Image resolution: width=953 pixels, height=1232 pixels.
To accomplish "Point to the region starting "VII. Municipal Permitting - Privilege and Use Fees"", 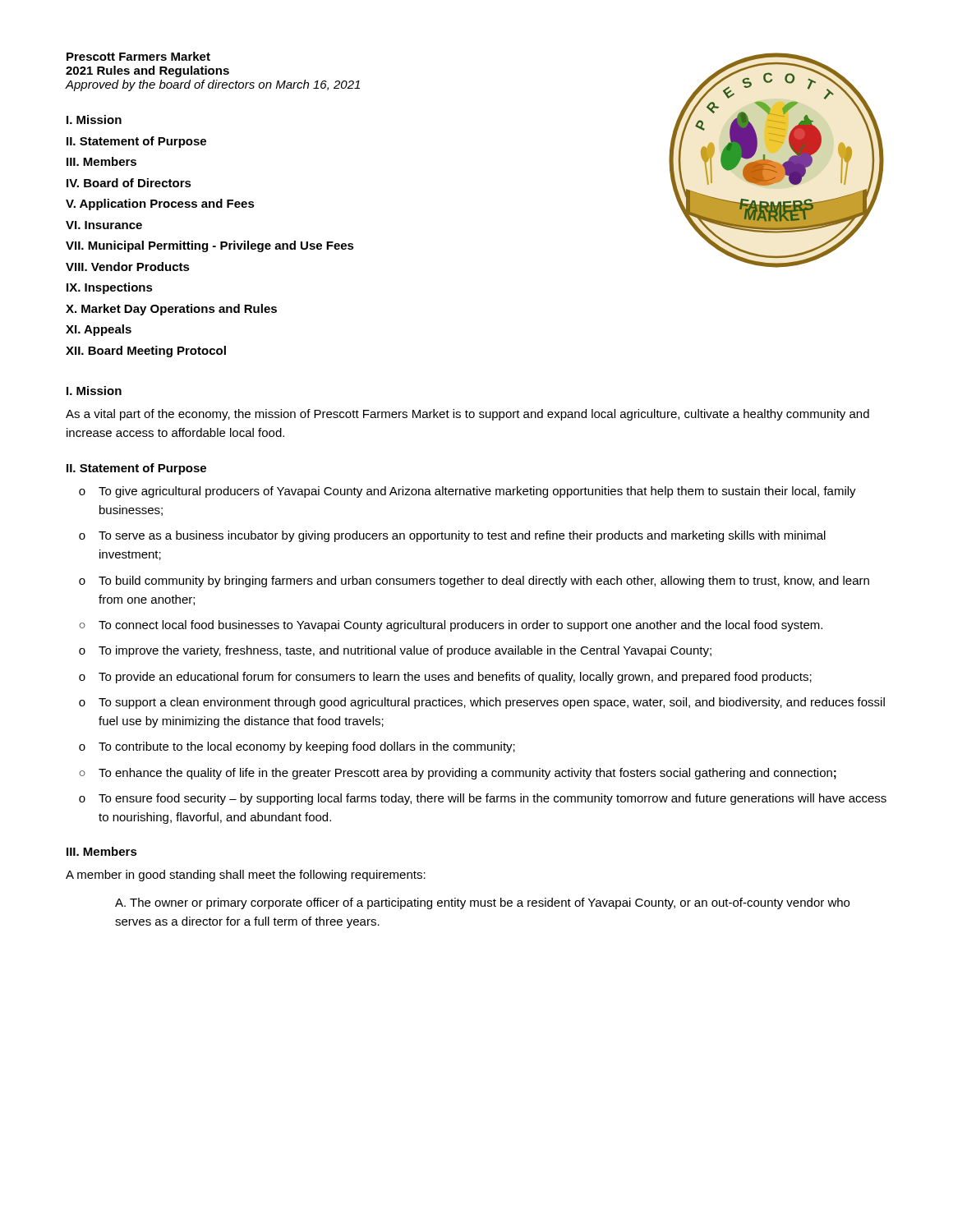I will click(x=210, y=245).
